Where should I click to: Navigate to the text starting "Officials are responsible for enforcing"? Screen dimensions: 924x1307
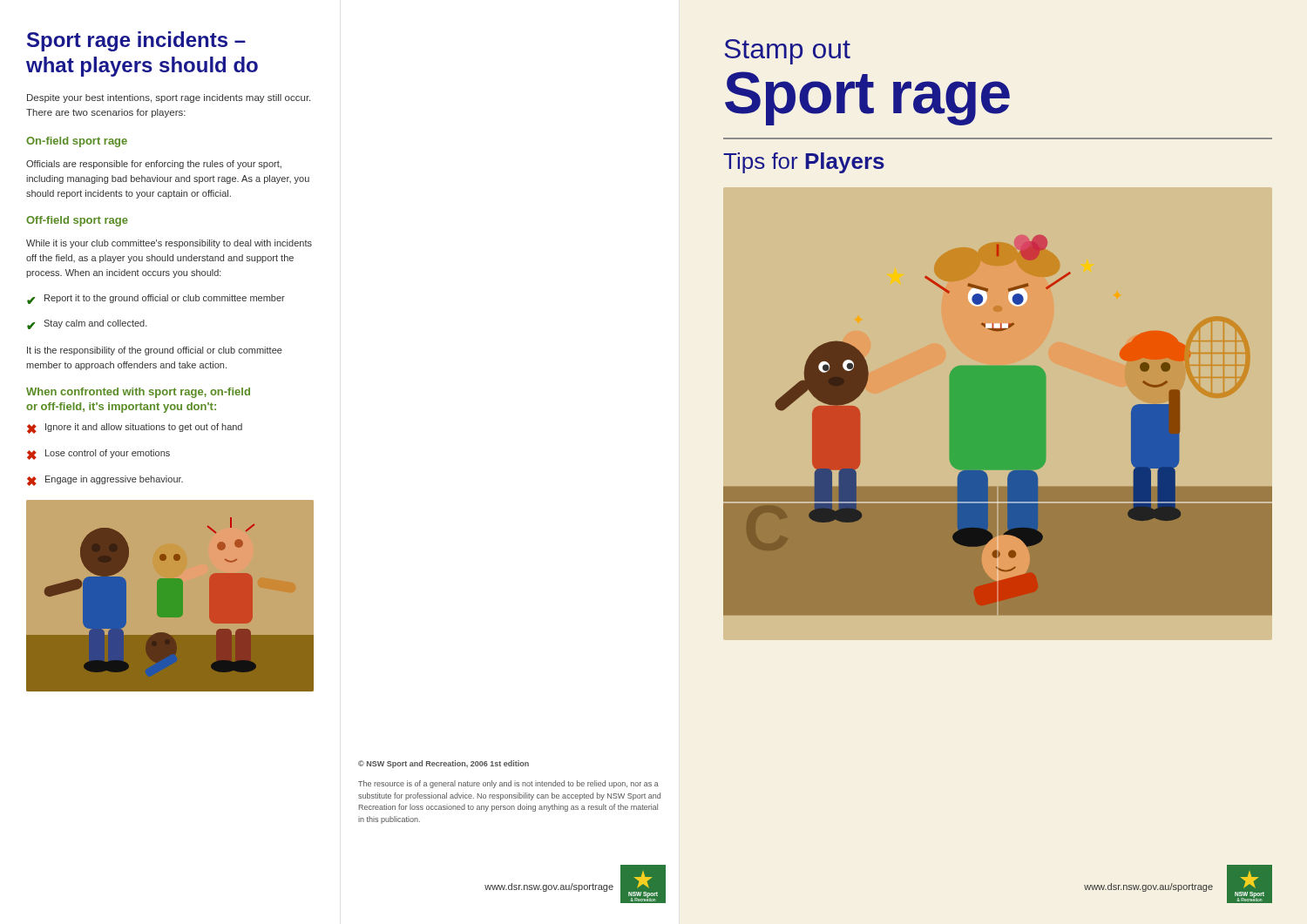[x=170, y=179]
